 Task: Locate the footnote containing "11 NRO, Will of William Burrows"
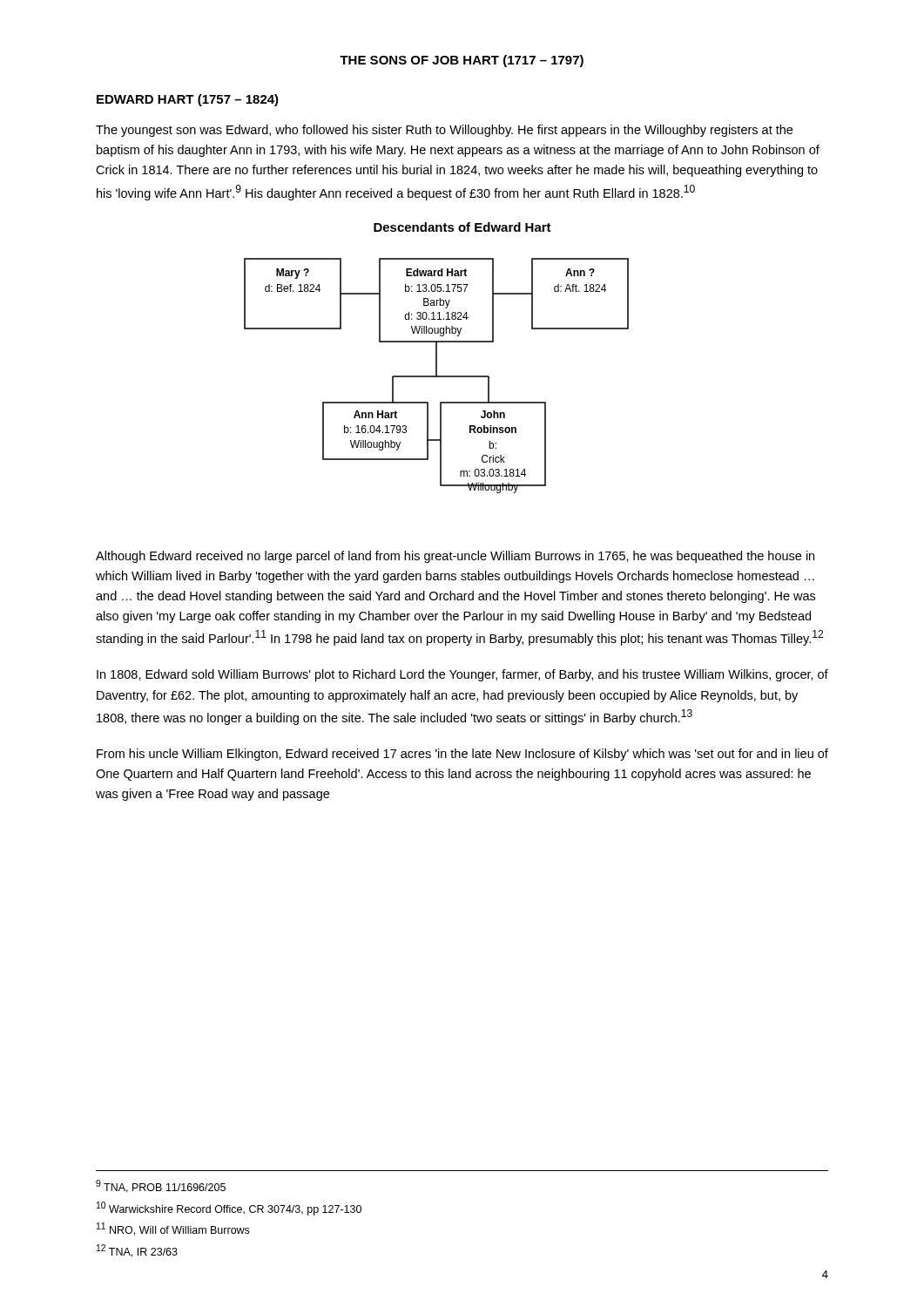tap(173, 1229)
